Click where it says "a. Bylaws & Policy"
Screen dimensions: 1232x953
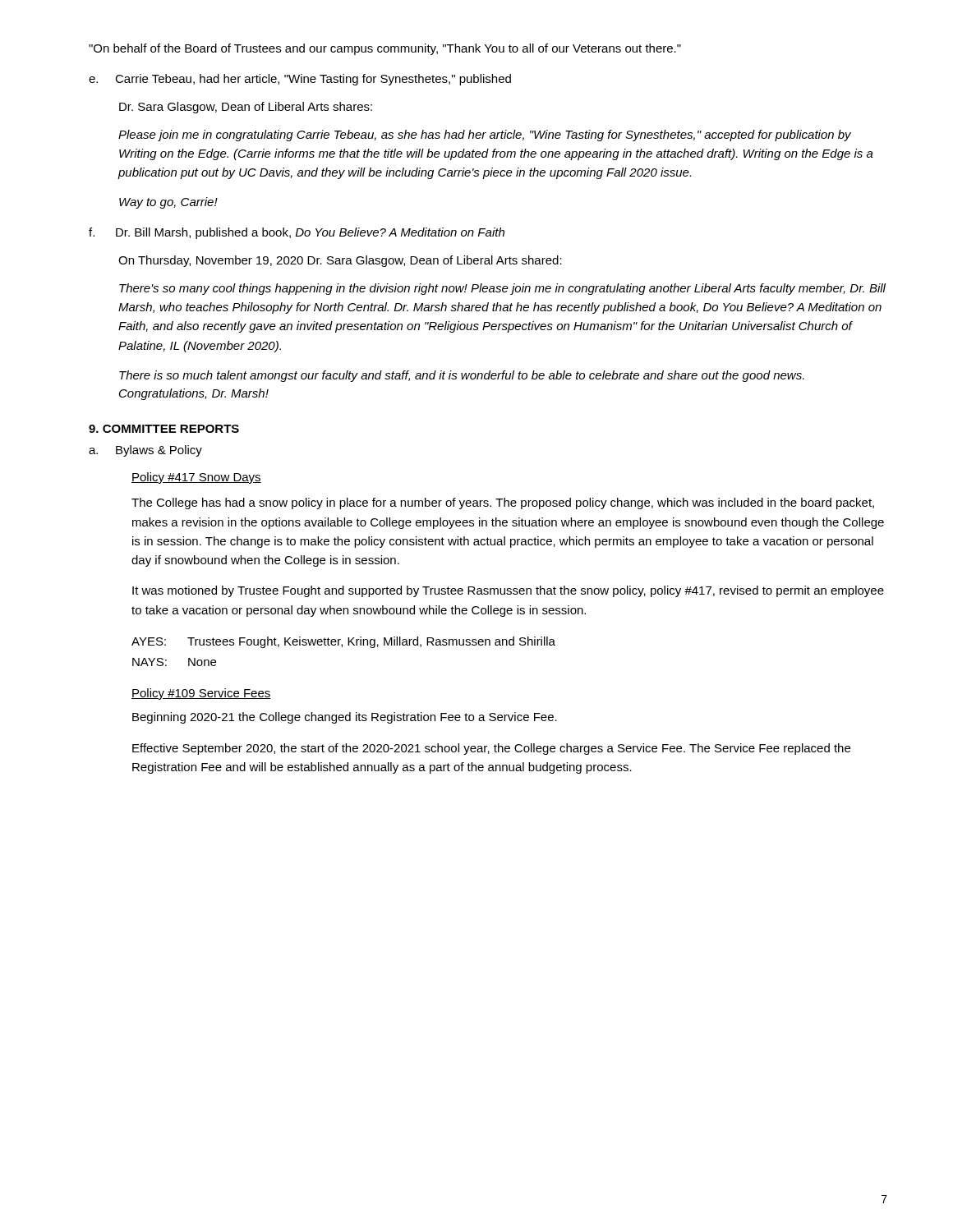point(145,451)
